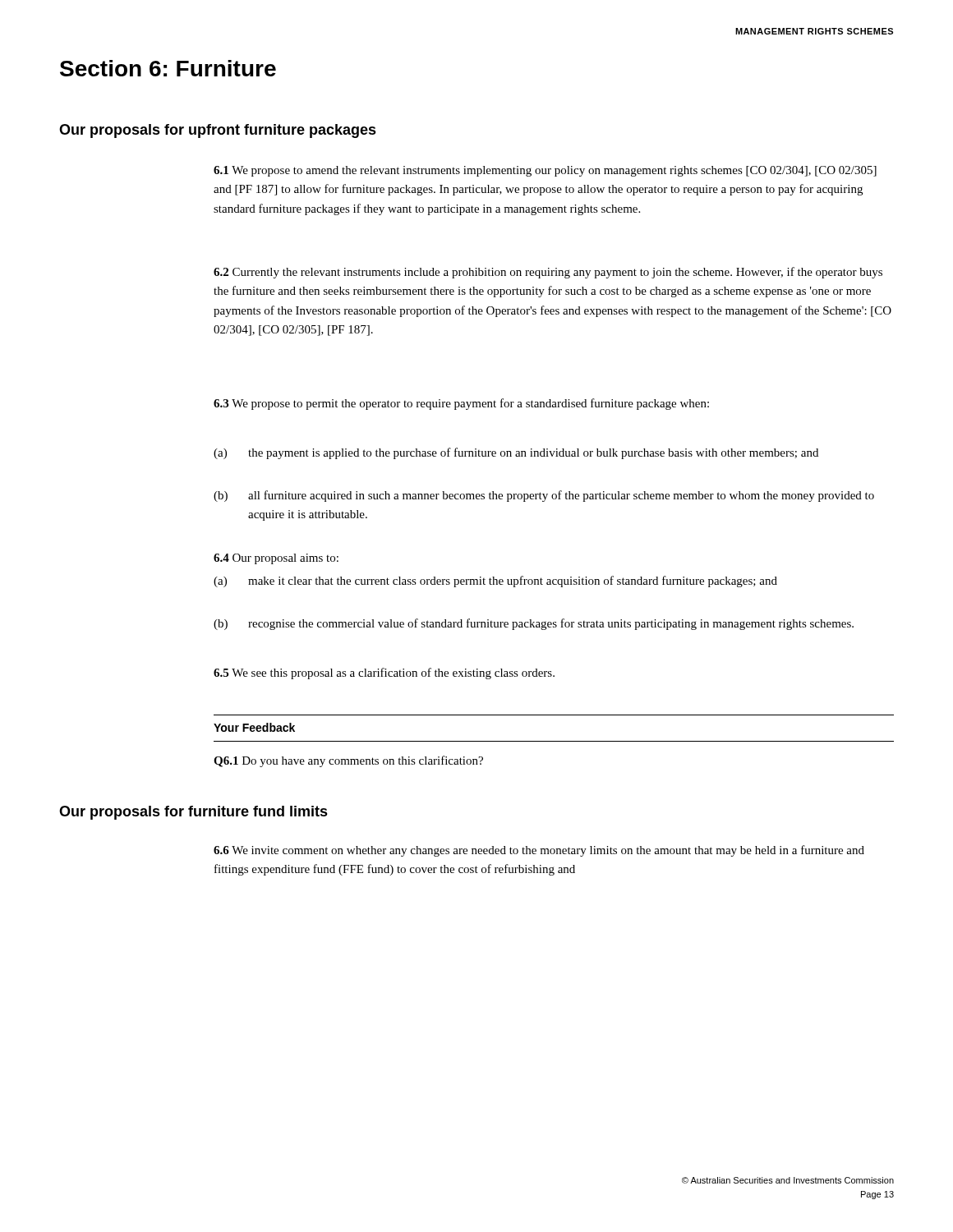Find the text that says "Your Feedback"

tap(254, 728)
